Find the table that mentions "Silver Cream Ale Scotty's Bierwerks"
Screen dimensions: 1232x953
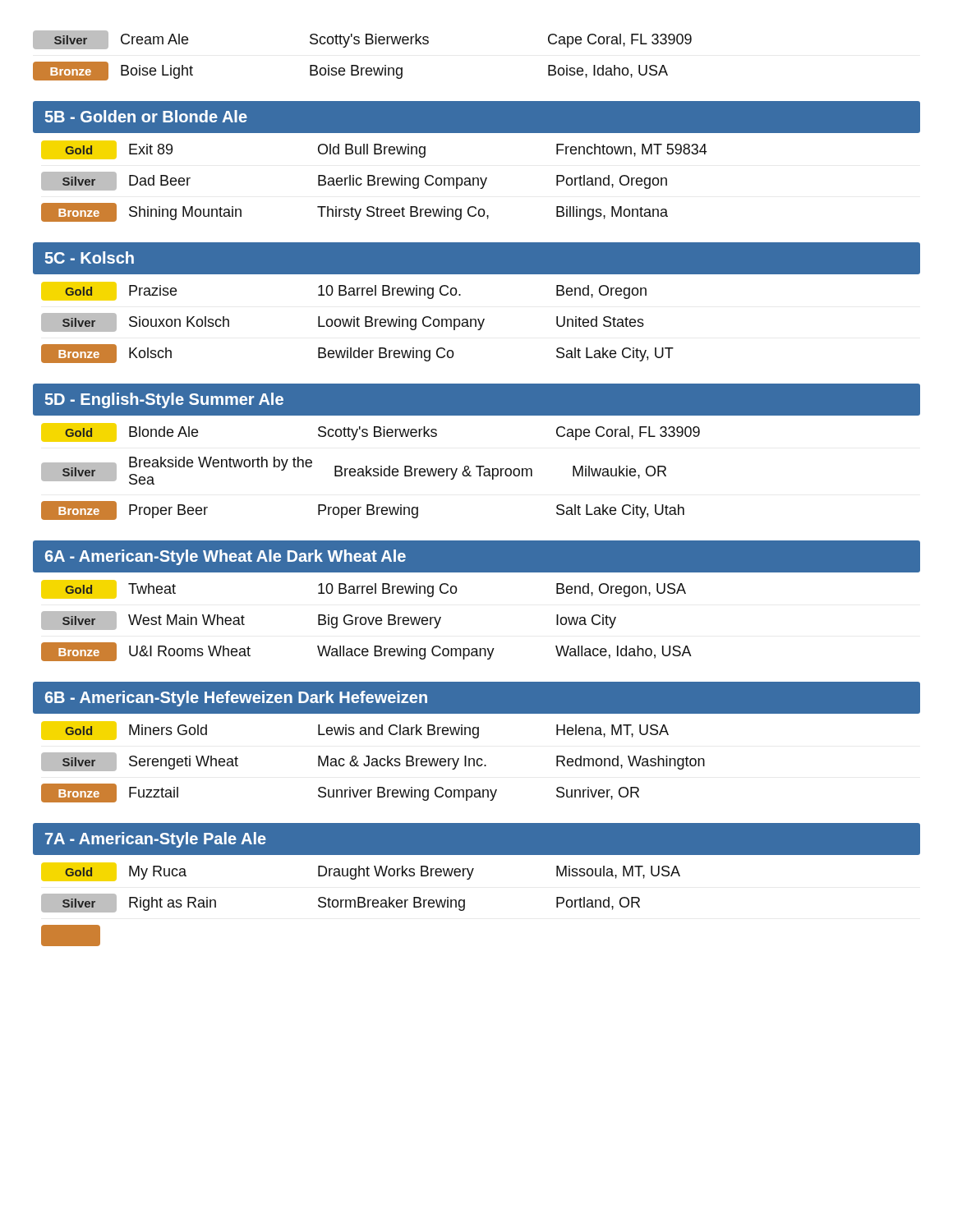coord(476,55)
